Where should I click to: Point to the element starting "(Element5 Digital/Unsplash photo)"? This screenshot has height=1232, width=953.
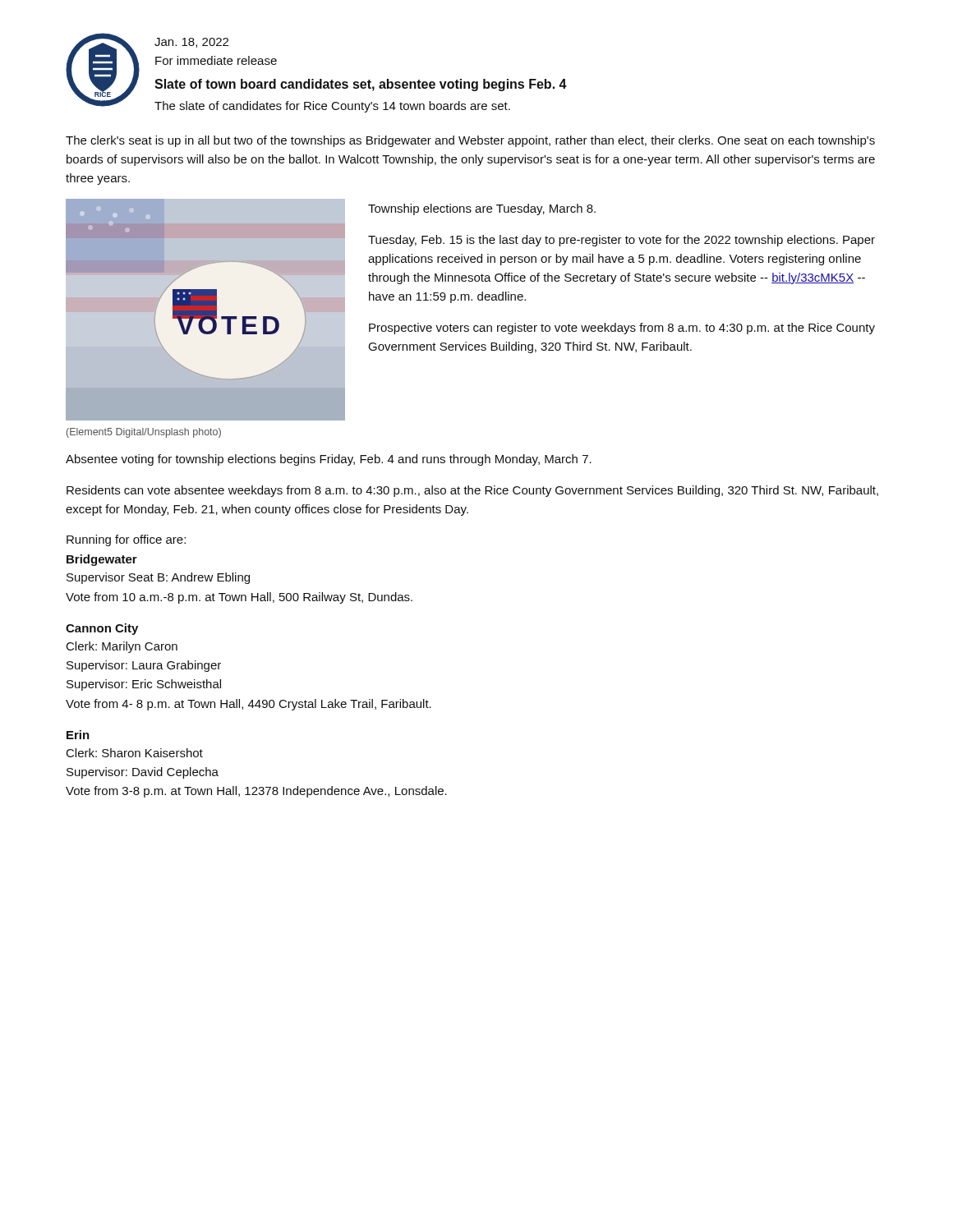pyautogui.click(x=144, y=432)
